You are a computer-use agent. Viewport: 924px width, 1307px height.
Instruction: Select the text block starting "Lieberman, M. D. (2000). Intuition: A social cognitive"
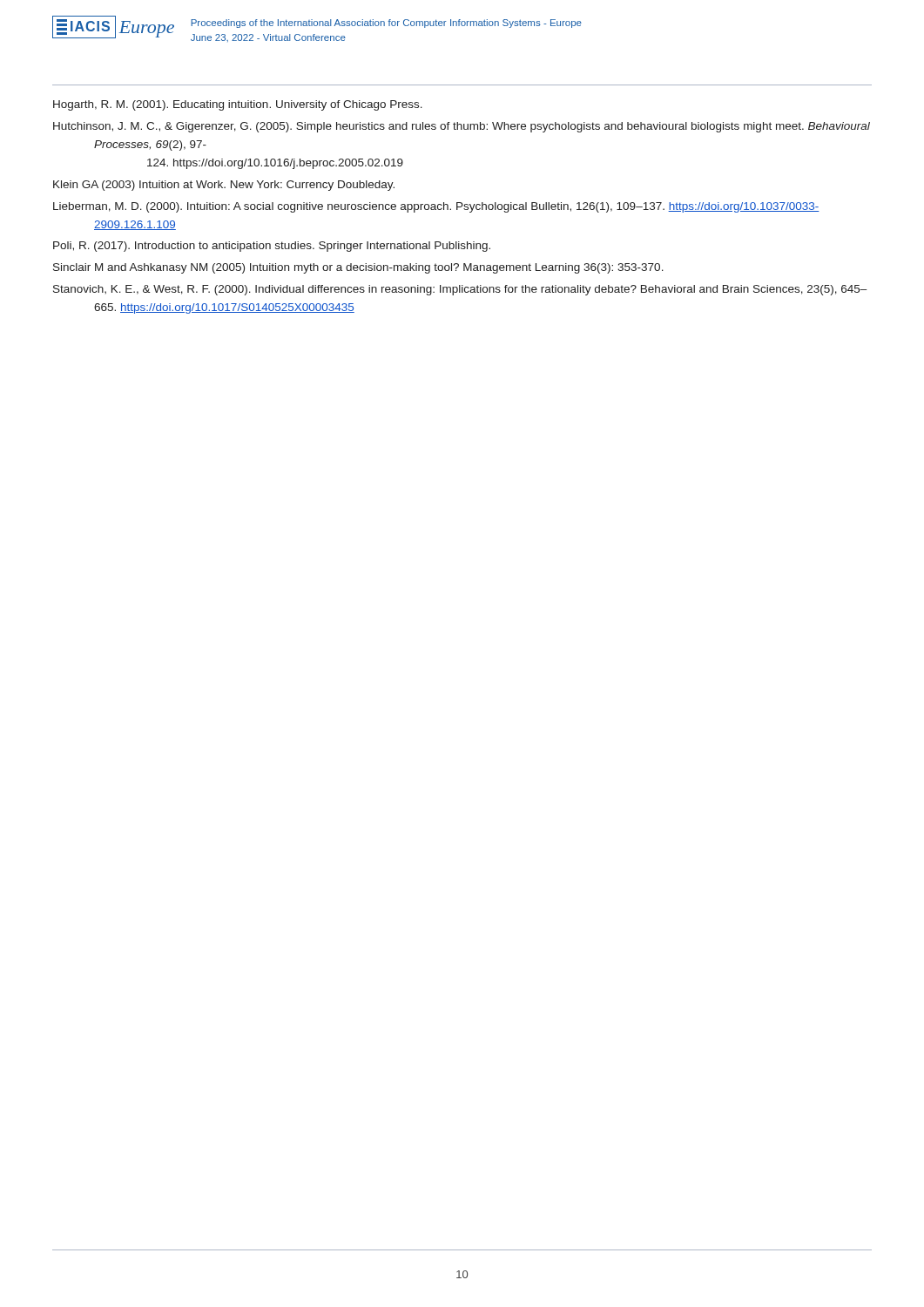(436, 215)
